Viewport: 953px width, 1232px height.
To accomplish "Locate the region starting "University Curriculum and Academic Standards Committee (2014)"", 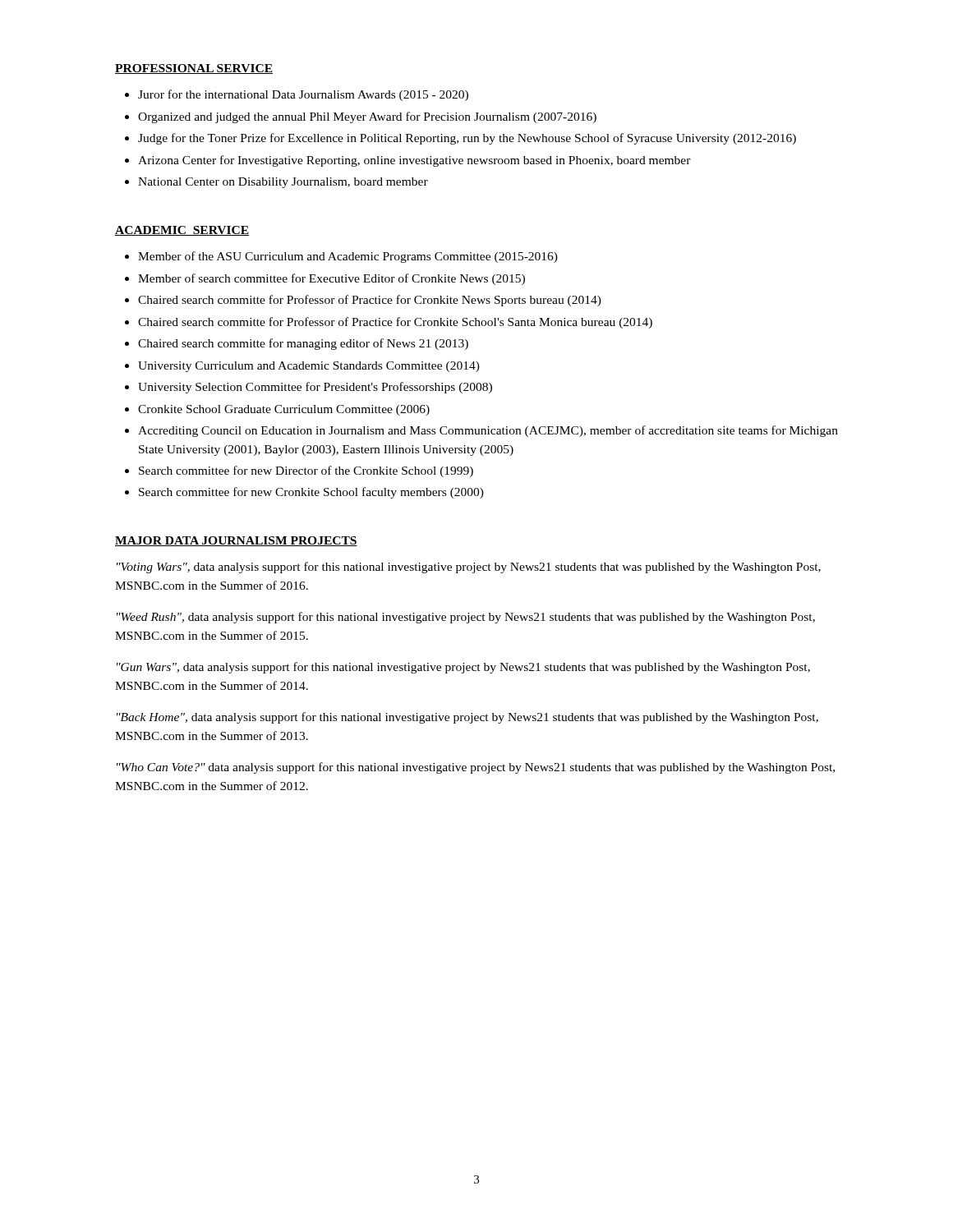I will tap(309, 365).
